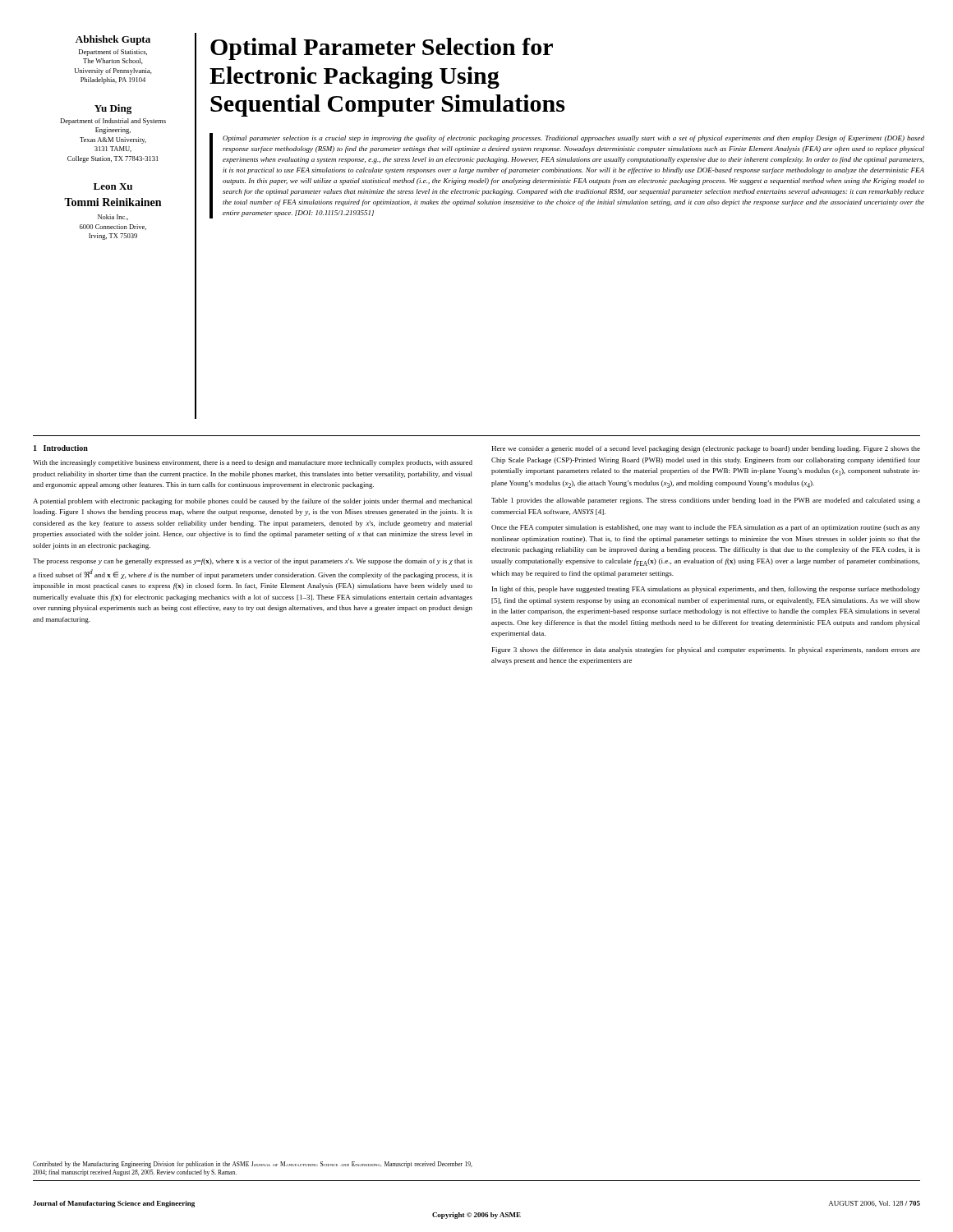Screen dimensions: 1232x953
Task: Where is the title that starts "Optimal Parameter Selection for Electronic Packaging"?
Action: (x=387, y=75)
